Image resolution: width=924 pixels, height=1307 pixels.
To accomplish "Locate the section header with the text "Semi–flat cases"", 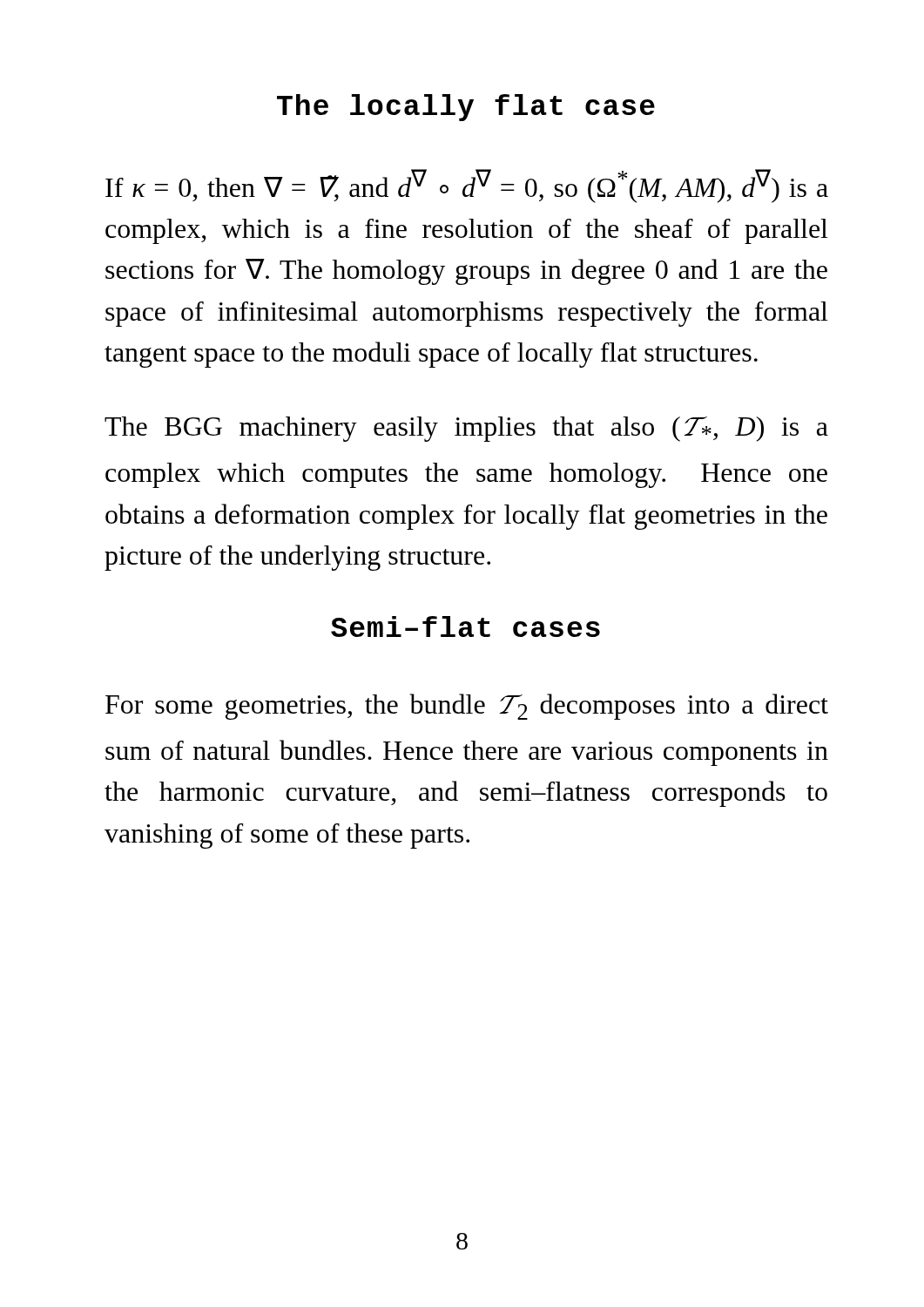I will click(x=466, y=630).
